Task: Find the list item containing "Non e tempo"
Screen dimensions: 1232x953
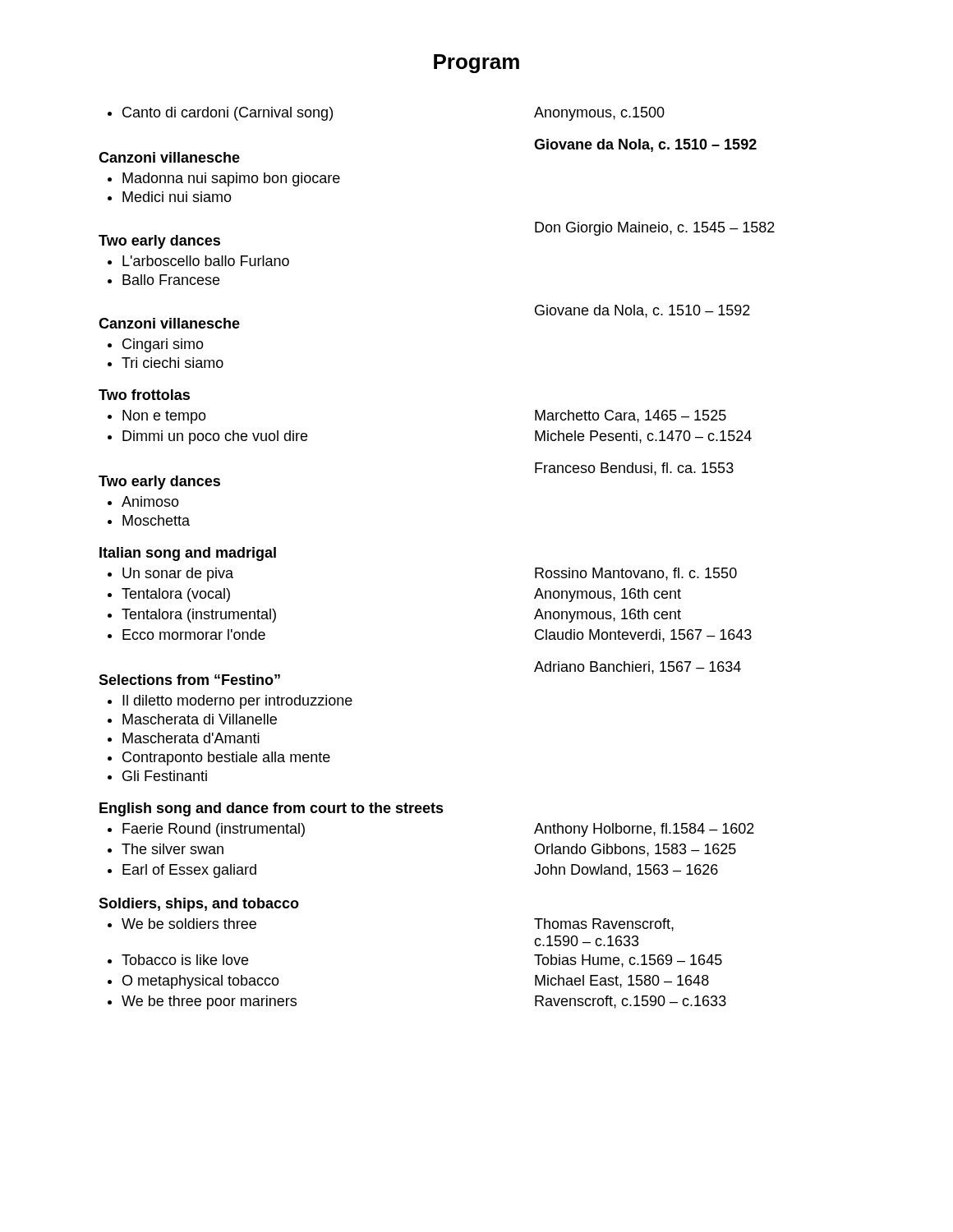Action: tap(157, 417)
